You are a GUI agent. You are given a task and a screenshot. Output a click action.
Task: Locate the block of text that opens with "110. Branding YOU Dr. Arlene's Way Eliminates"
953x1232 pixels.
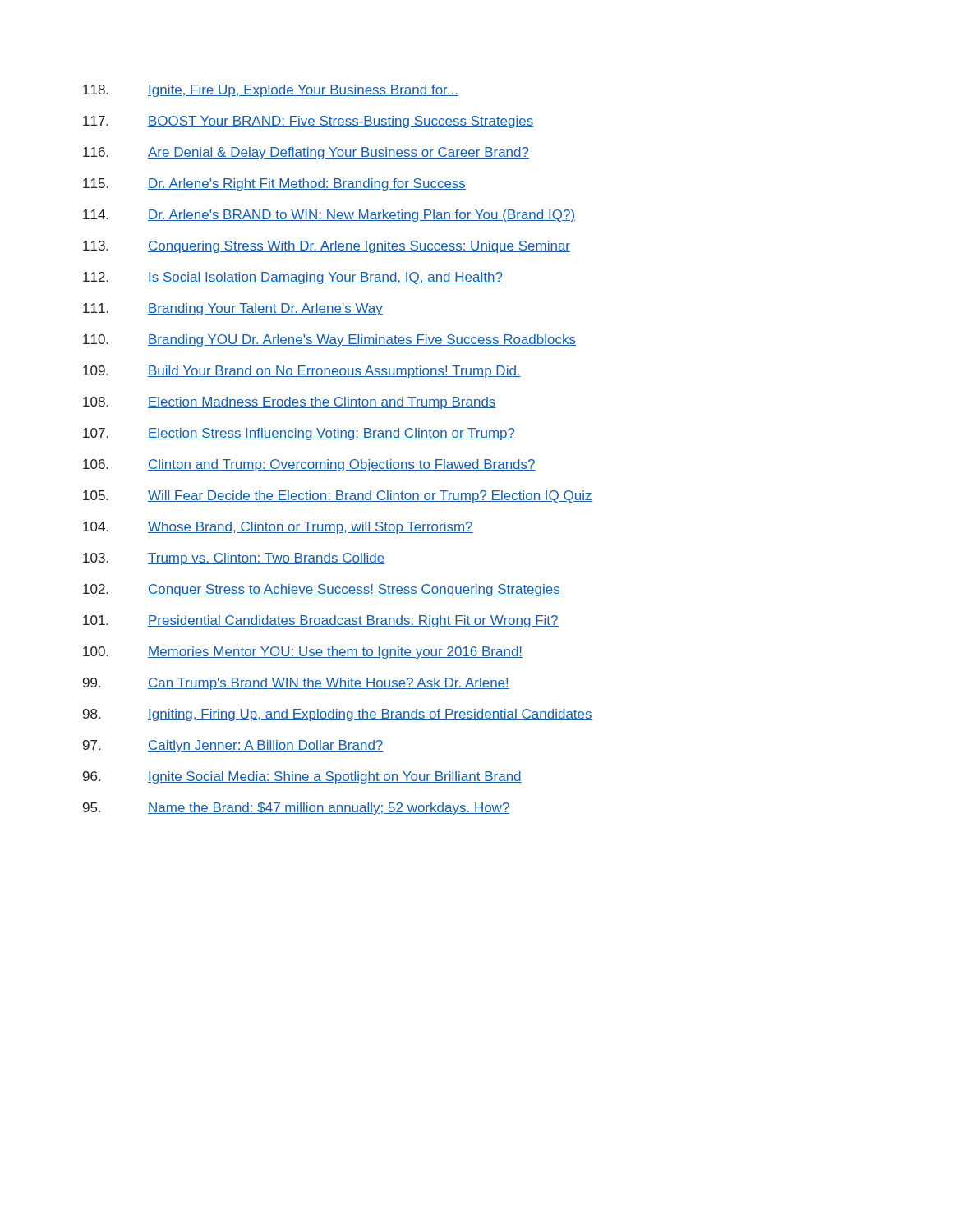329,340
